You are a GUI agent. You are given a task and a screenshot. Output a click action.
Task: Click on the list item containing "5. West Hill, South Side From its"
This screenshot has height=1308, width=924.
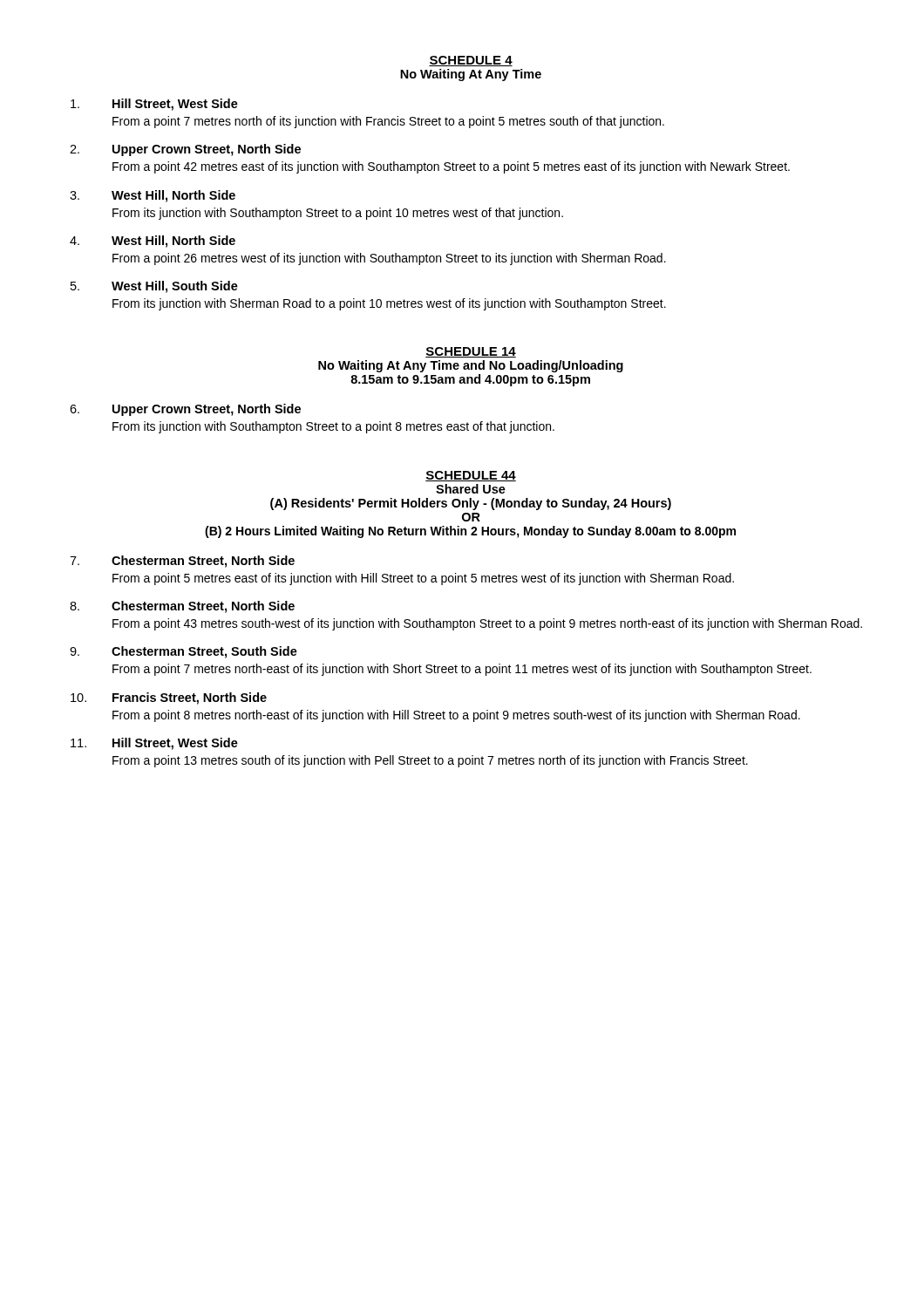click(471, 296)
